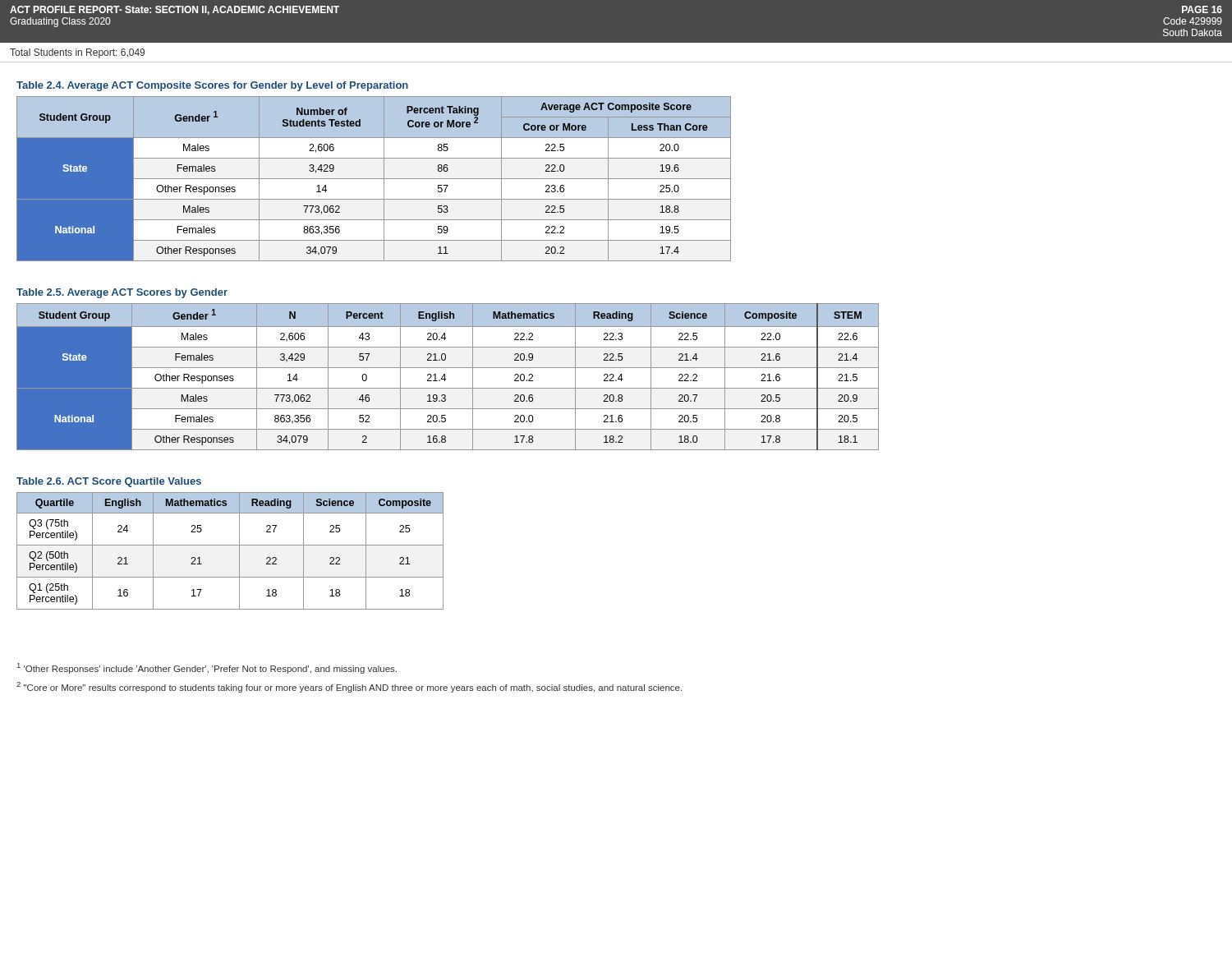Click the section header that begins "Table 2.4. Average ACT Composite"
The height and width of the screenshot is (953, 1232).
[x=212, y=85]
